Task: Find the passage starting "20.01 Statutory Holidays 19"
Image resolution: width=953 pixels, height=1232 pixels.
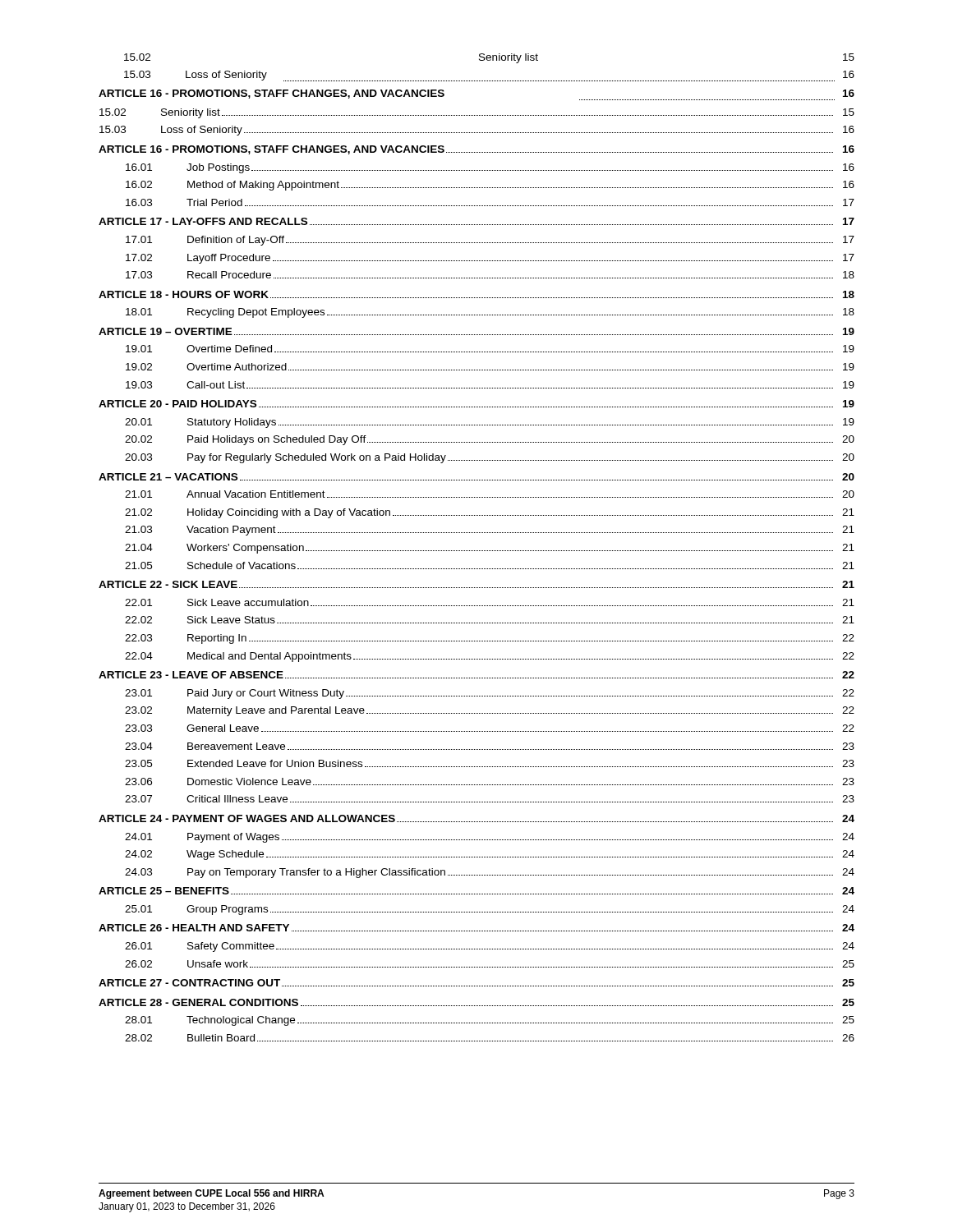Action: [476, 422]
